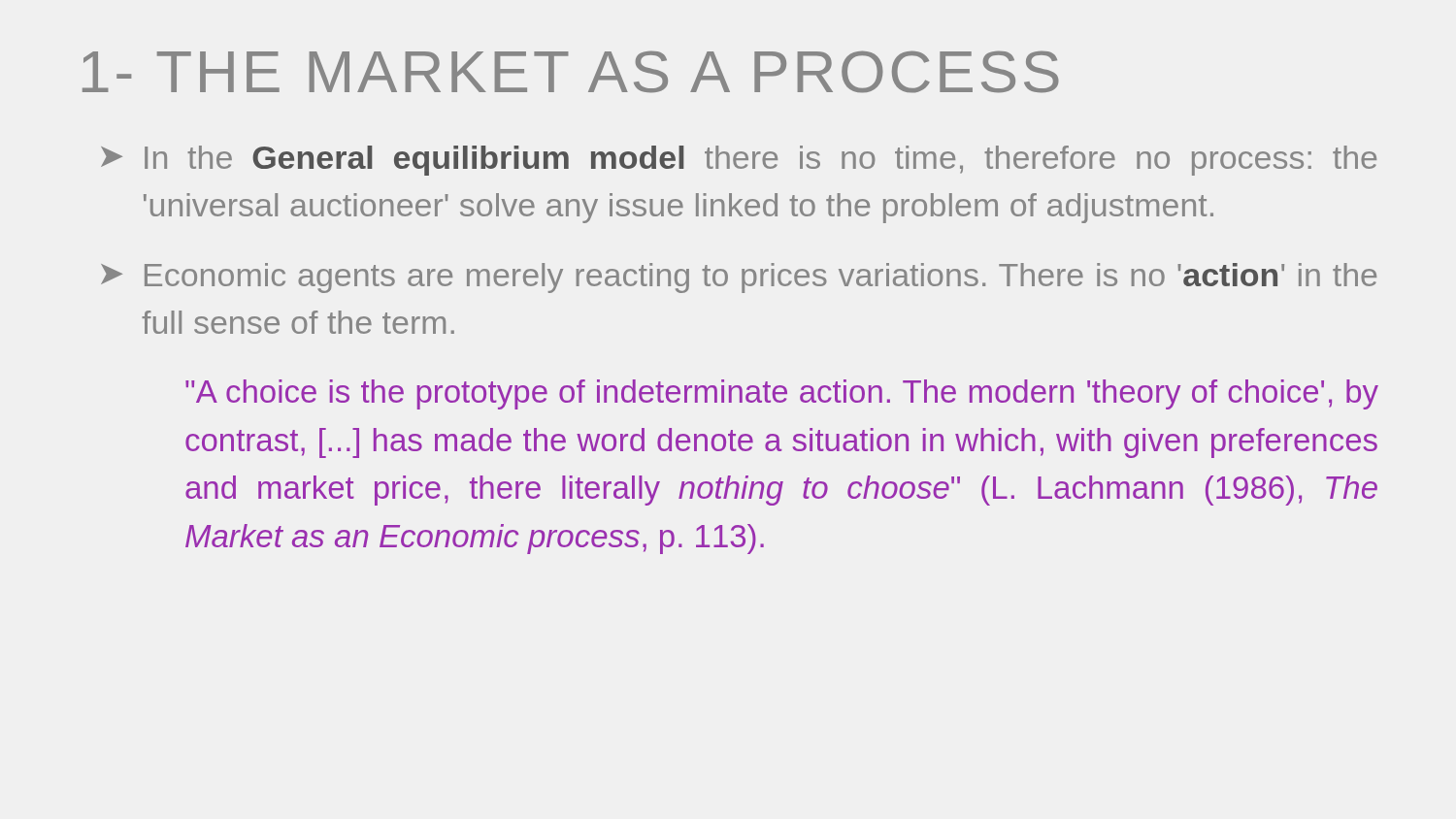
Task: Click on the passage starting "➤ In the General equilibrium model there"
Action: (x=738, y=182)
